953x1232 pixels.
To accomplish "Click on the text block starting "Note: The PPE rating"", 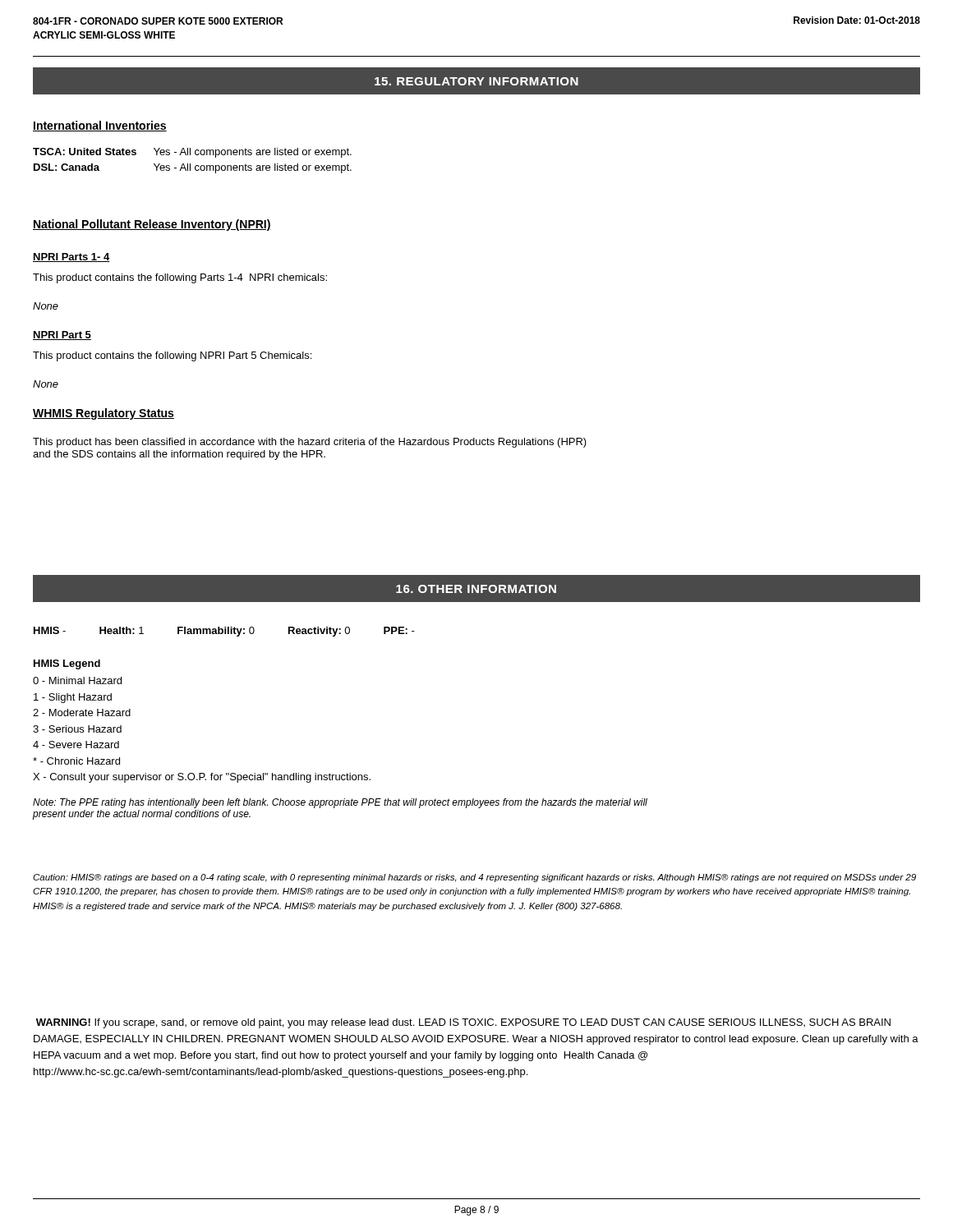I will coord(476,808).
